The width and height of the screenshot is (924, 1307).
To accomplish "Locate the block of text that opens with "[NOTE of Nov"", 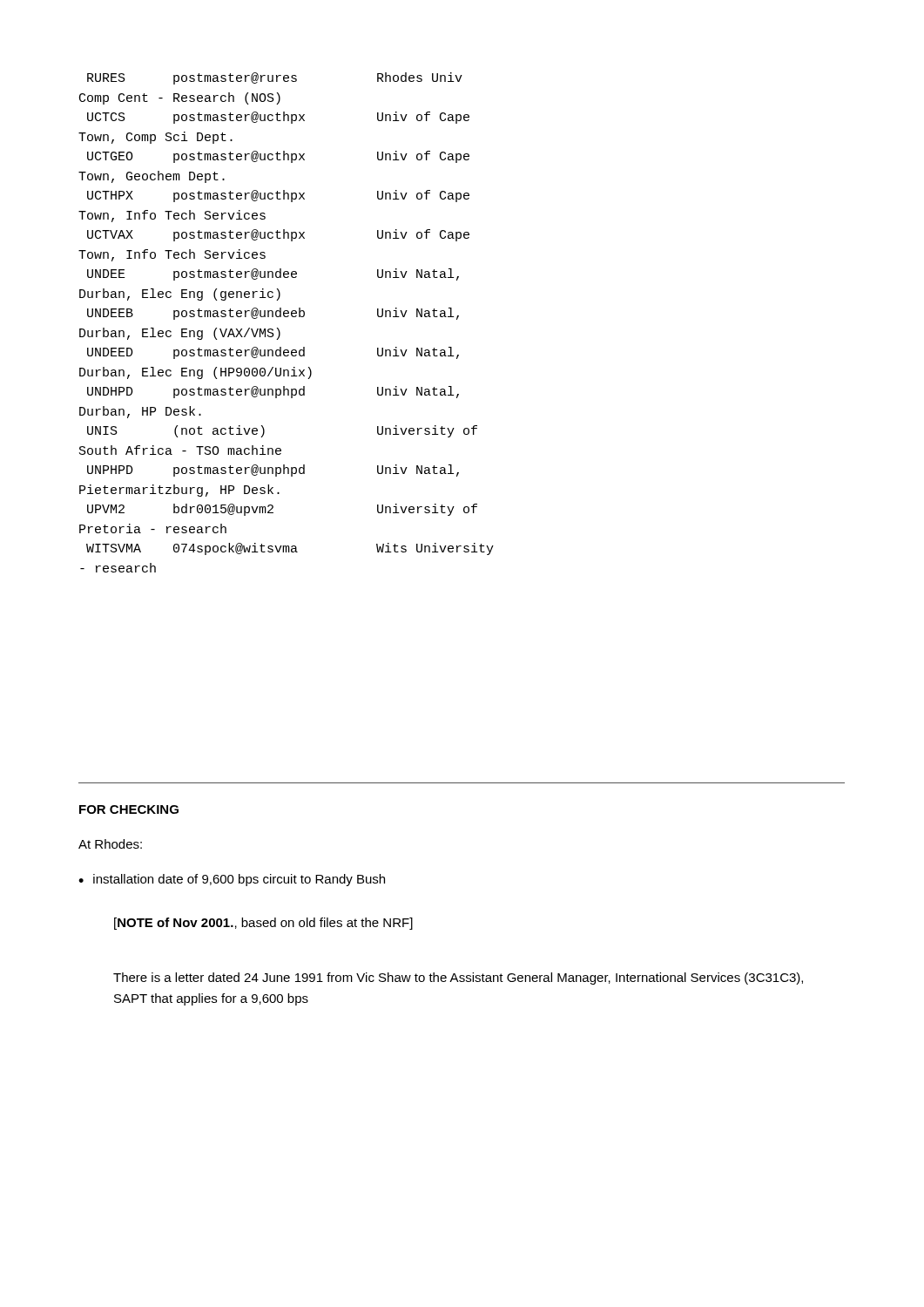I will pyautogui.click(x=263, y=922).
